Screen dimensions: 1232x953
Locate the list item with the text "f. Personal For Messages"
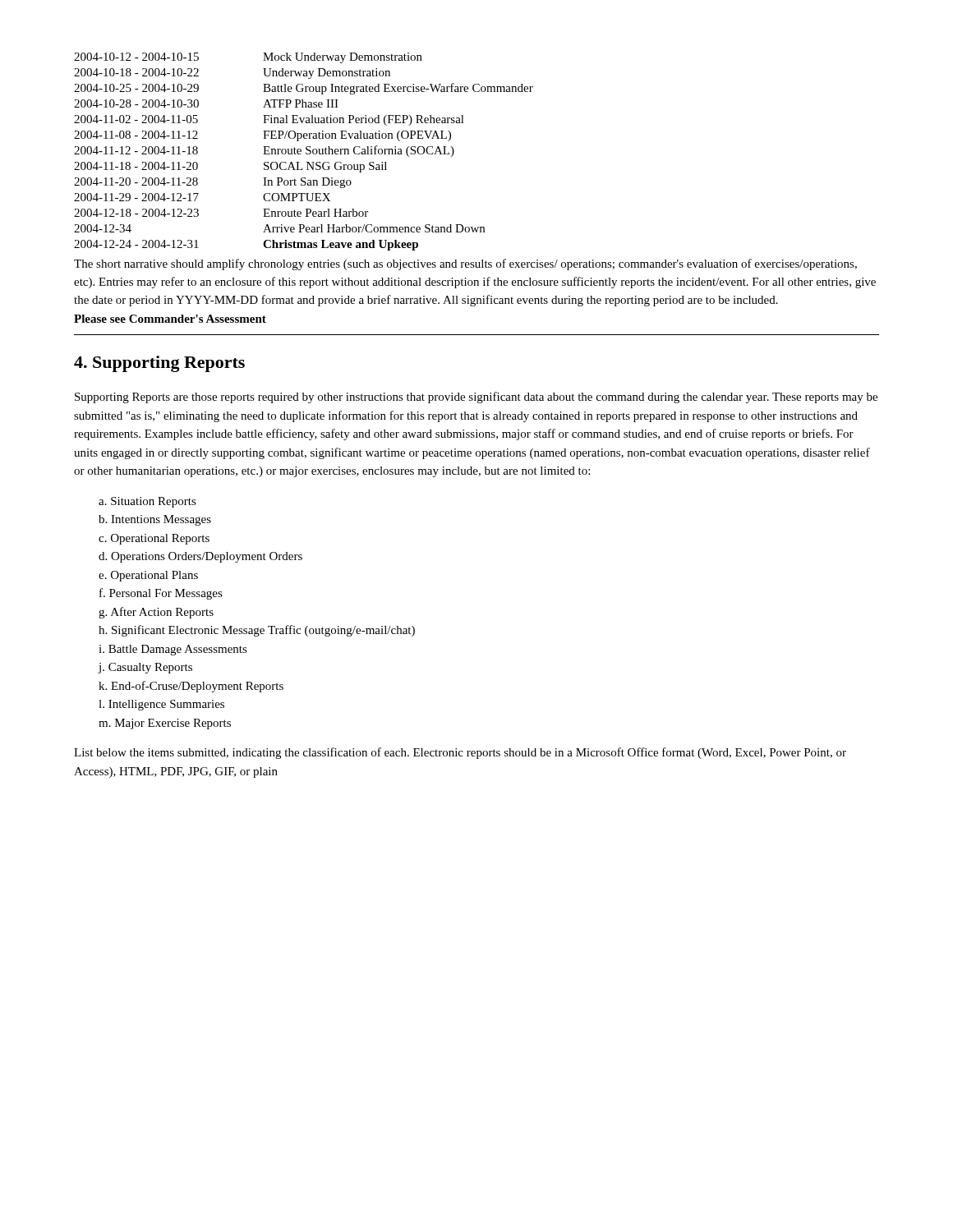(x=161, y=594)
